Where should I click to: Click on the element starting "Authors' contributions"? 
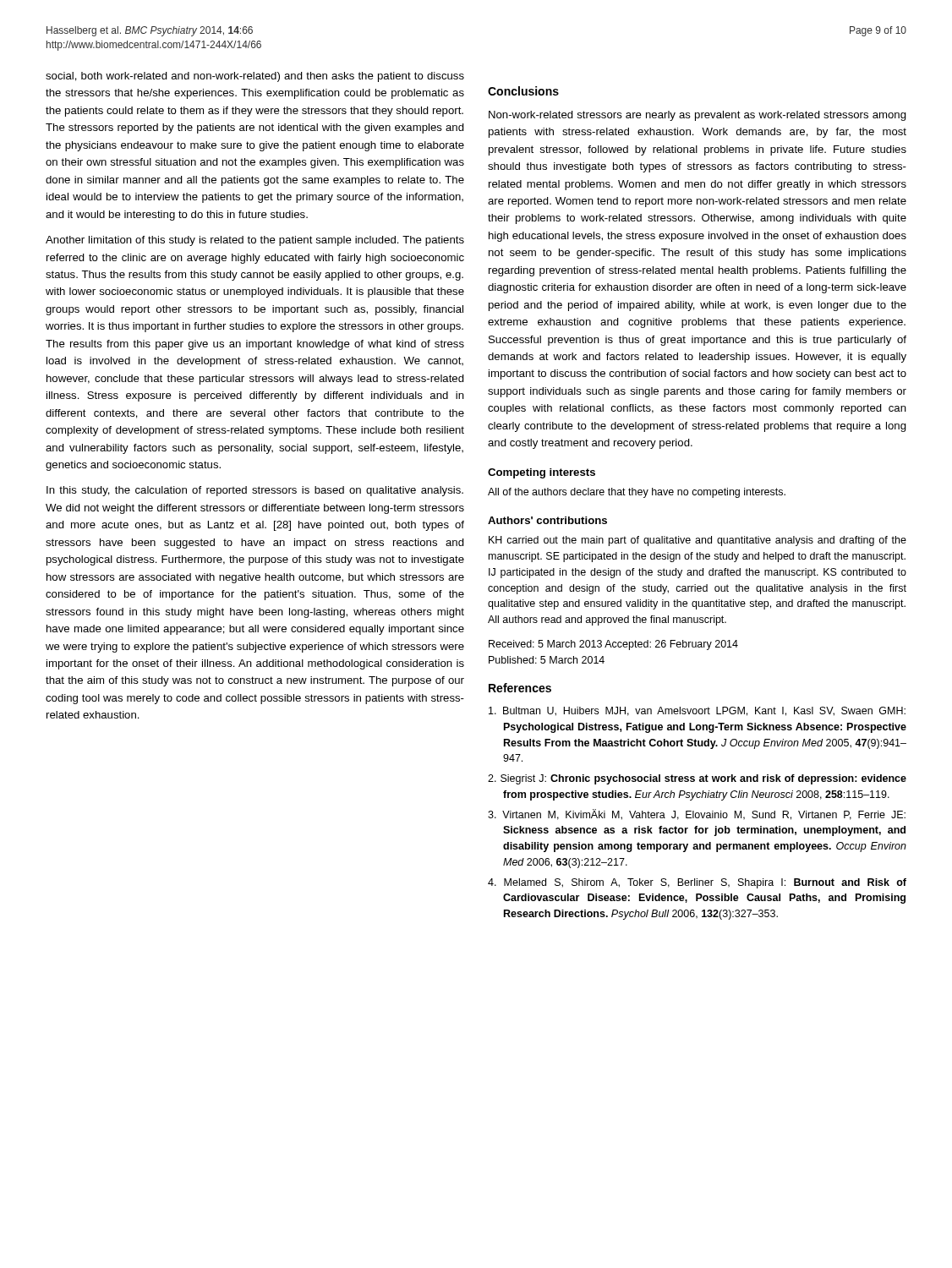[x=548, y=520]
